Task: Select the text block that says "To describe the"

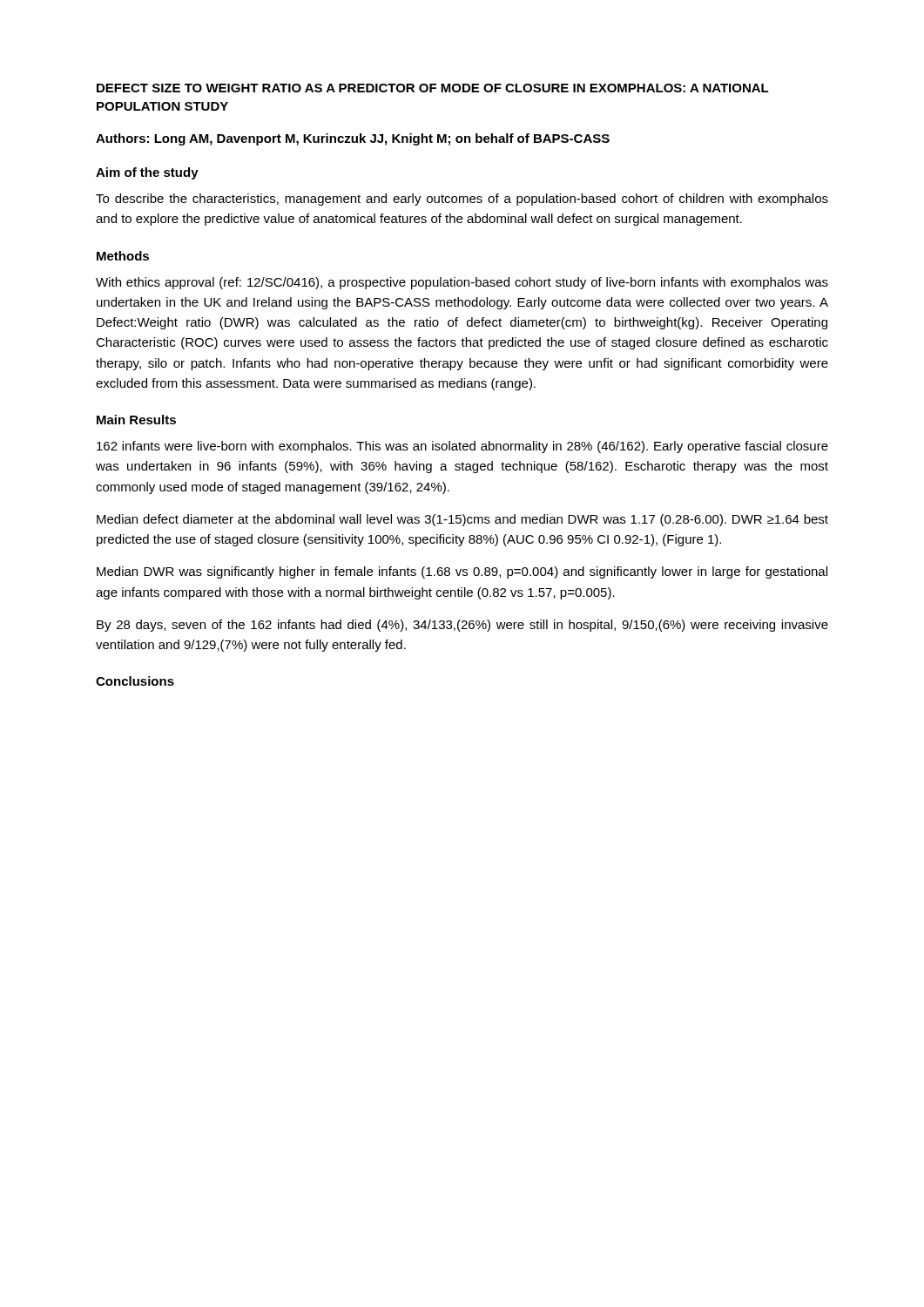Action: pos(462,208)
